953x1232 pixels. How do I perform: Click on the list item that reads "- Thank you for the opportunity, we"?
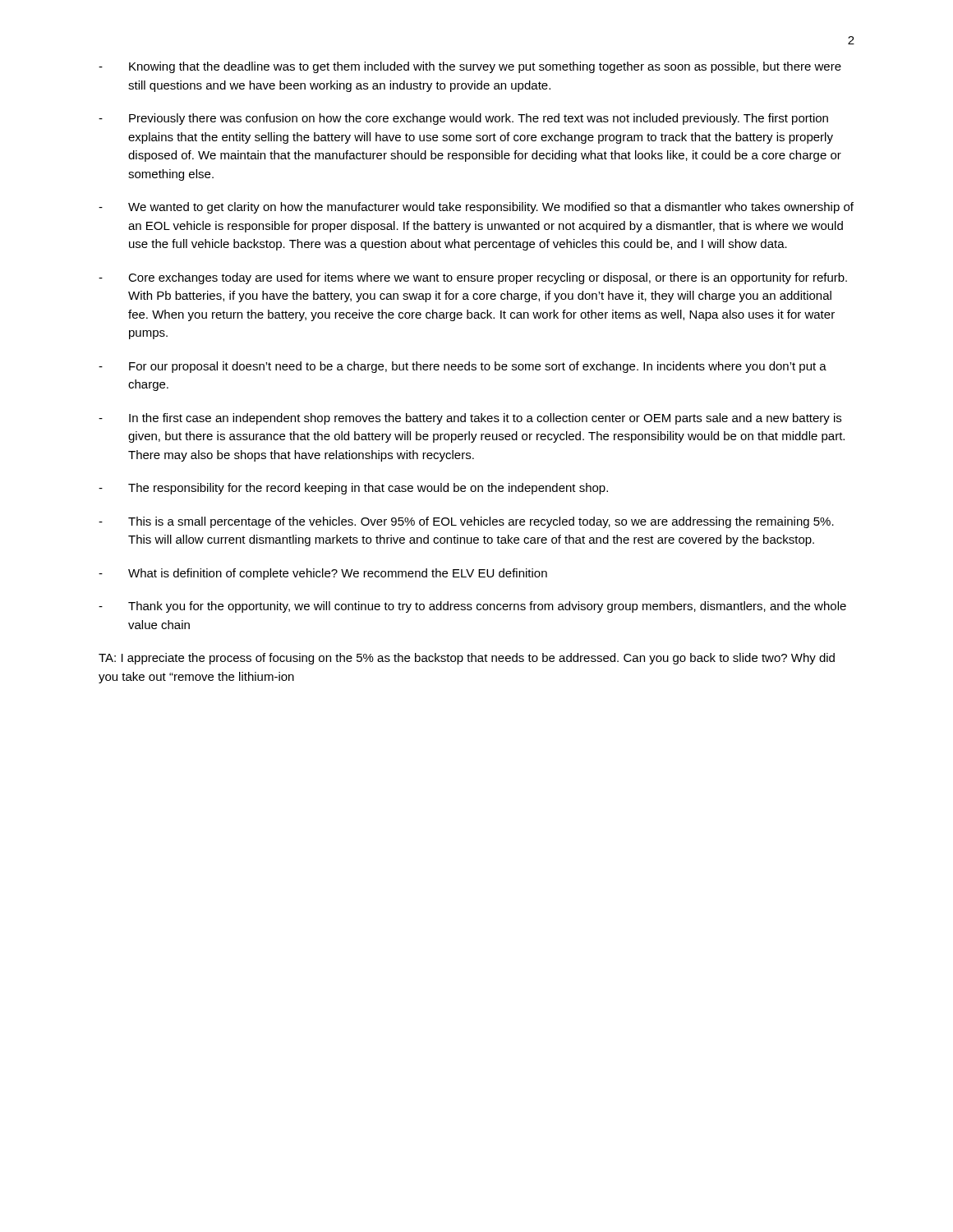[x=476, y=616]
